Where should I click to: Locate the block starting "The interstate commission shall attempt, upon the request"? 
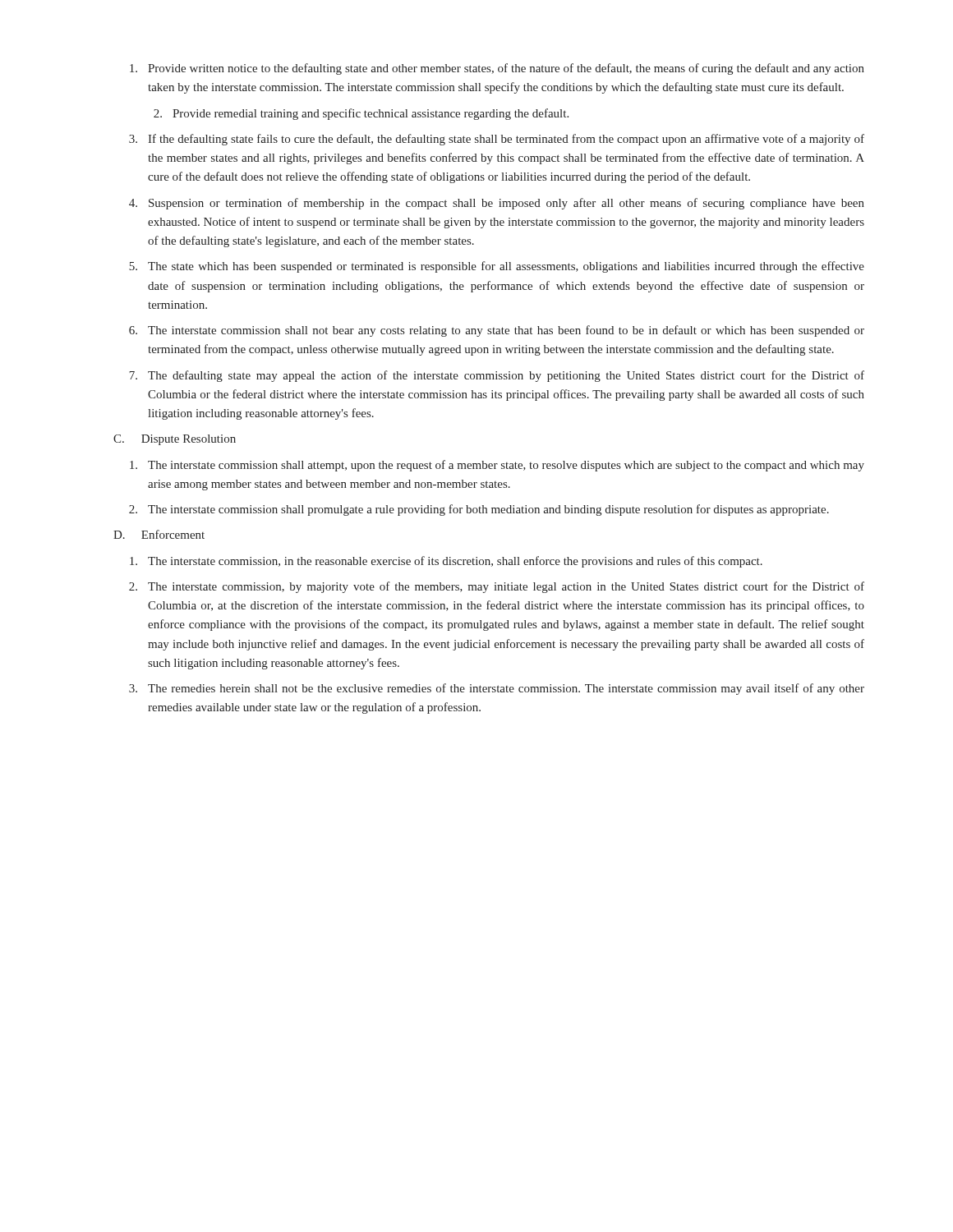pyautogui.click(x=476, y=475)
